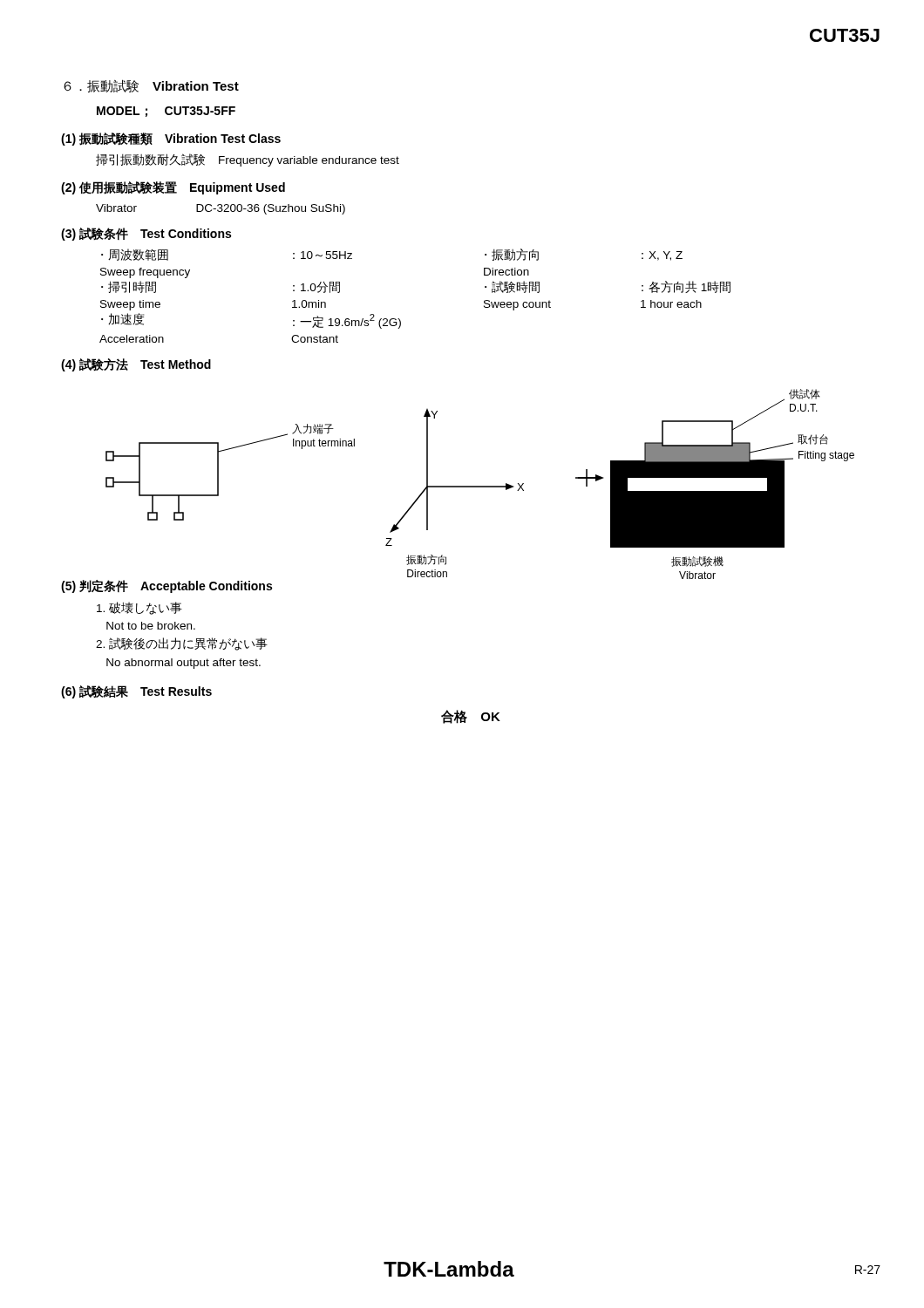This screenshot has height=1308, width=924.
Task: Point to the element starting "MODEL； CUT35J-5FF"
Action: click(x=166, y=111)
